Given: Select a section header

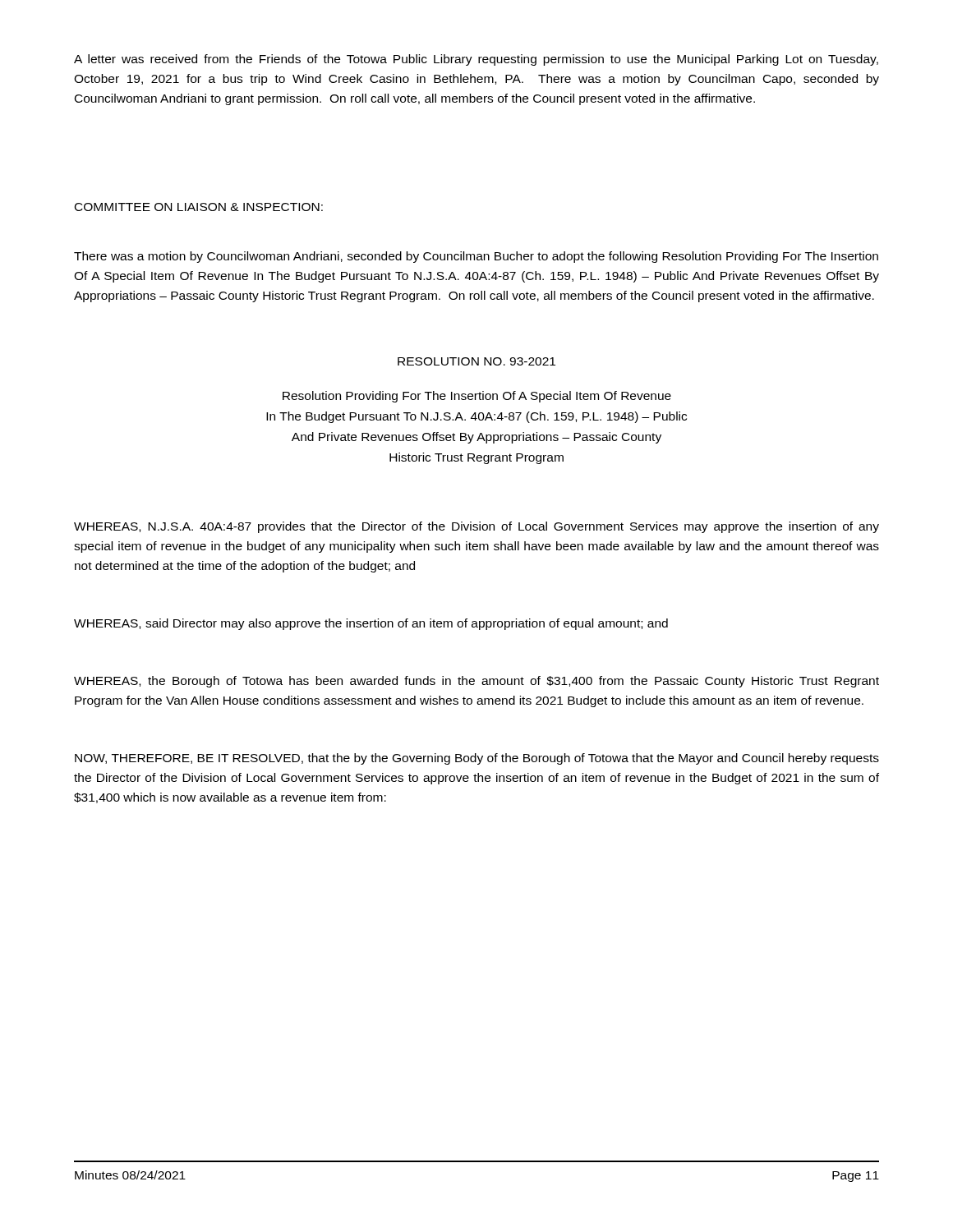Looking at the screenshot, I should click(x=199, y=207).
